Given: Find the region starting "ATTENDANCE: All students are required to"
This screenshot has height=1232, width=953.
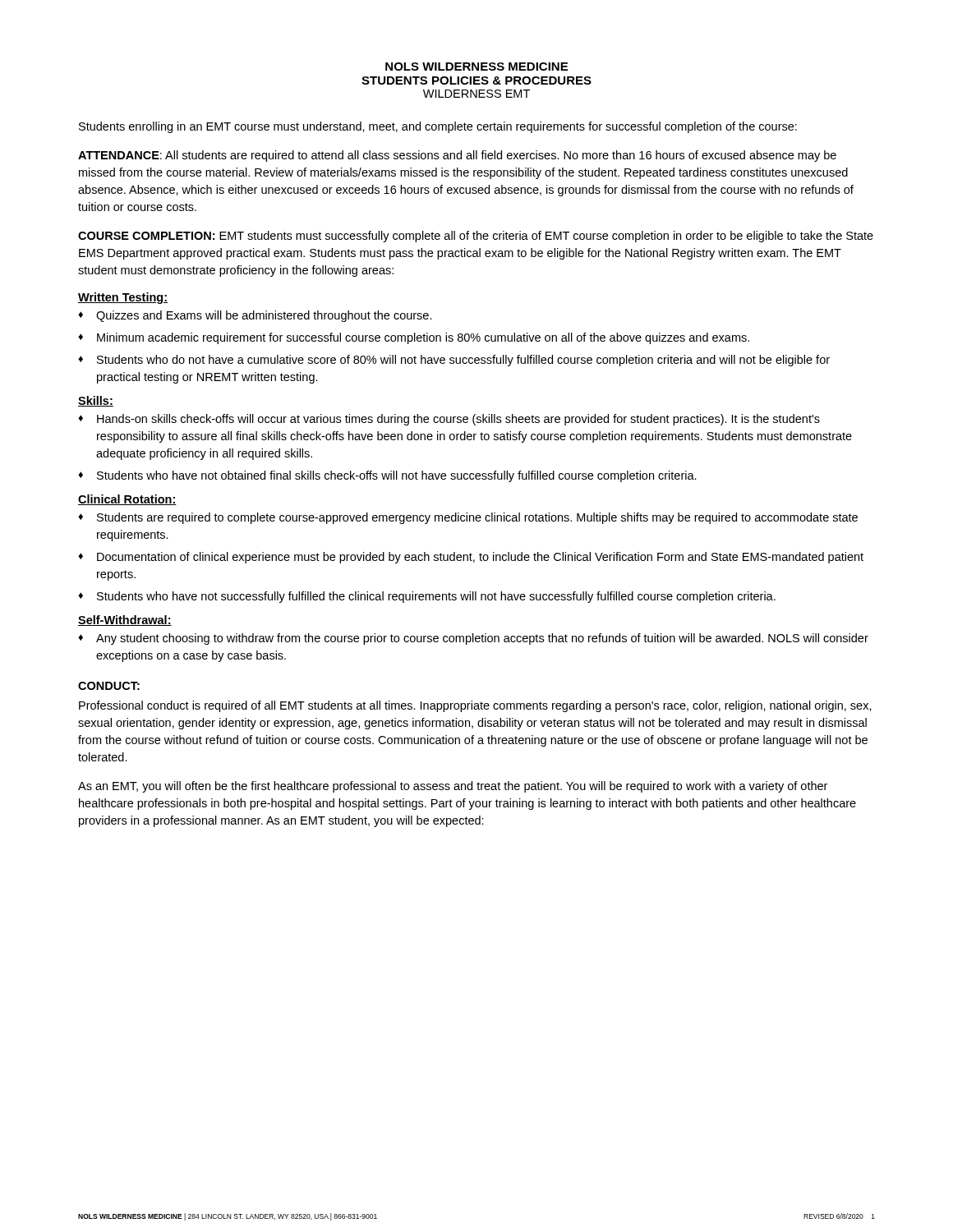Looking at the screenshot, I should pos(476,182).
